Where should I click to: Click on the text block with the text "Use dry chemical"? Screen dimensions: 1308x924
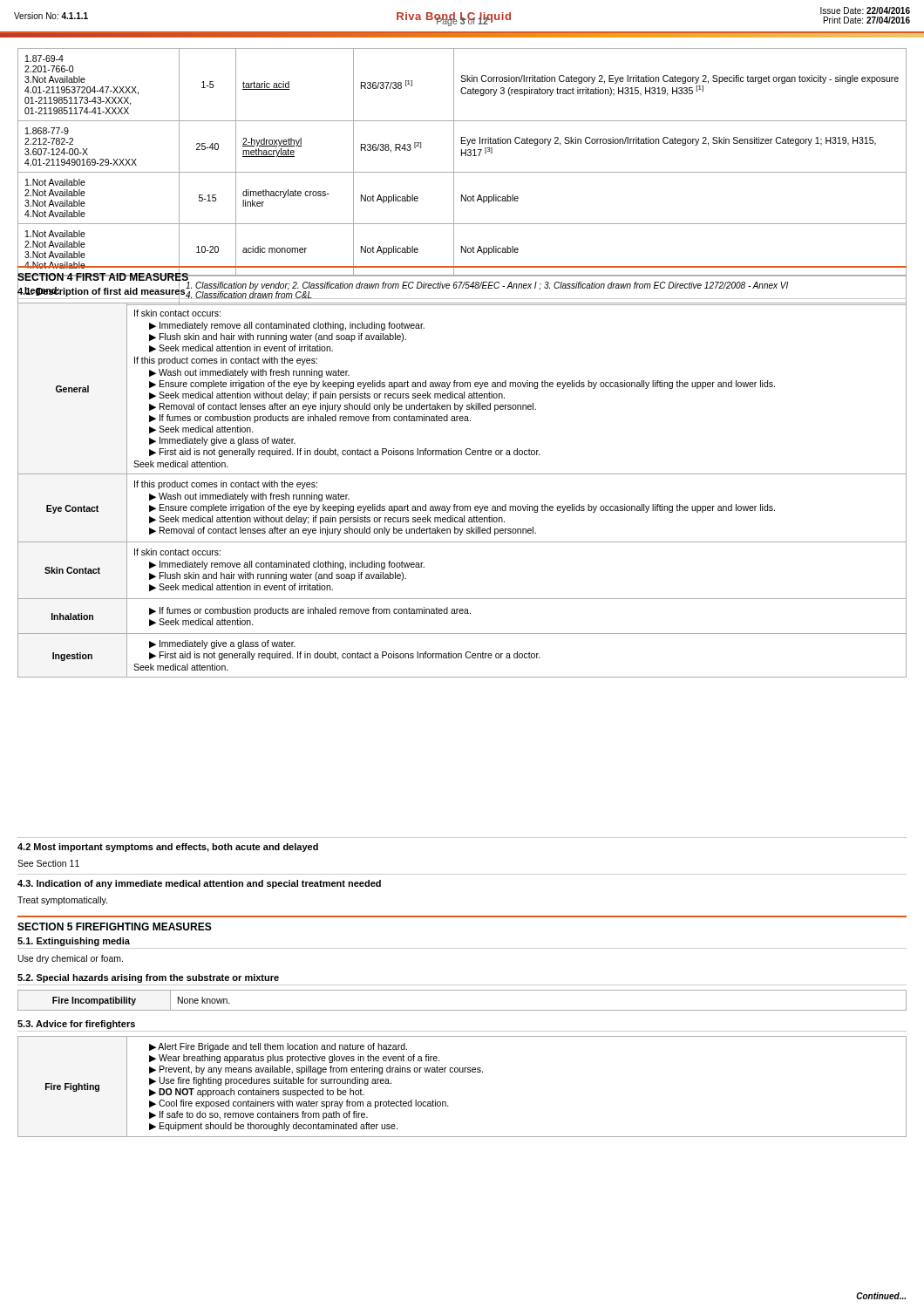coord(71,958)
